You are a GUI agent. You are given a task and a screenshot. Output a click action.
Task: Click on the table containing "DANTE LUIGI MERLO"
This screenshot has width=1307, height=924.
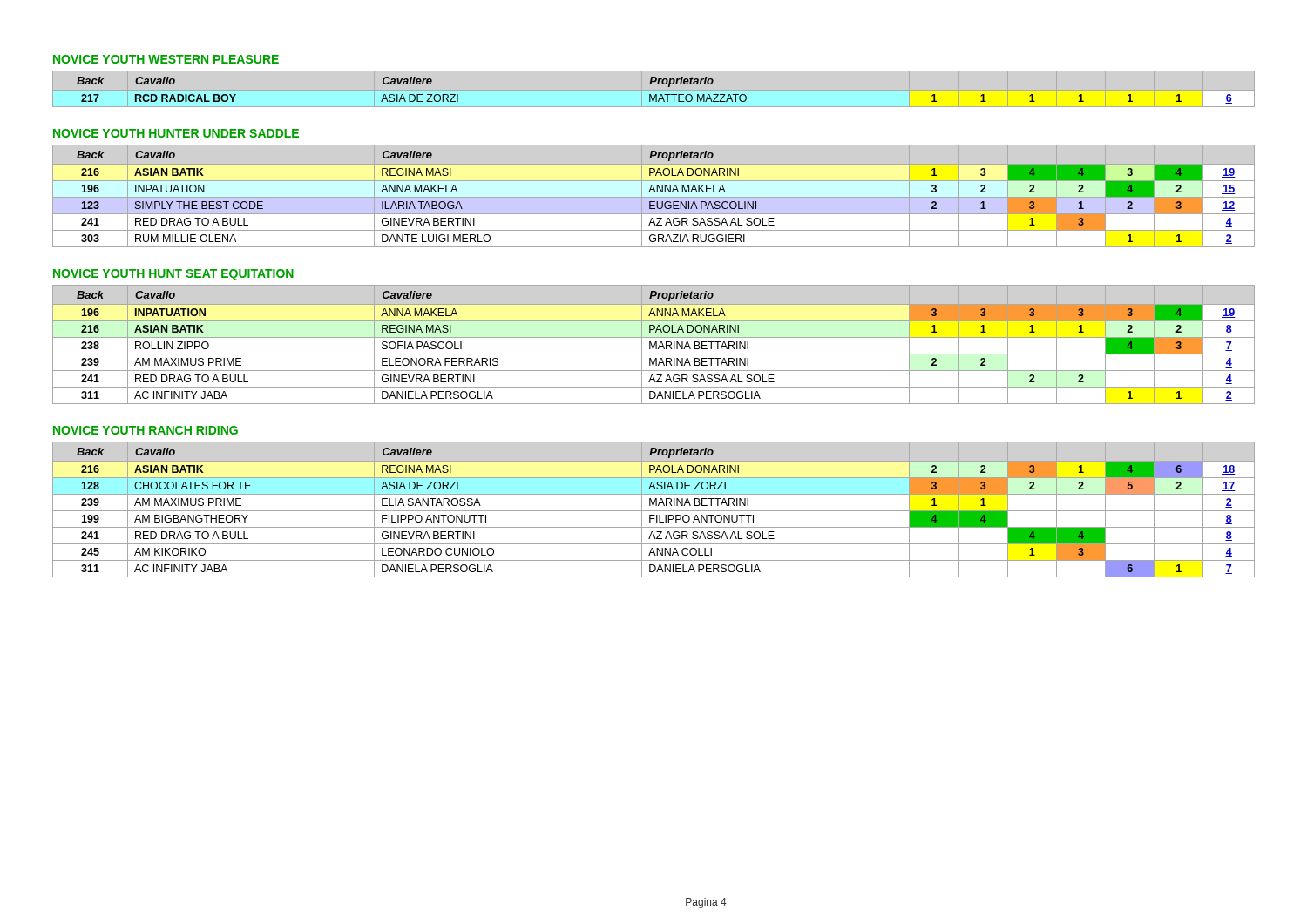tap(654, 196)
